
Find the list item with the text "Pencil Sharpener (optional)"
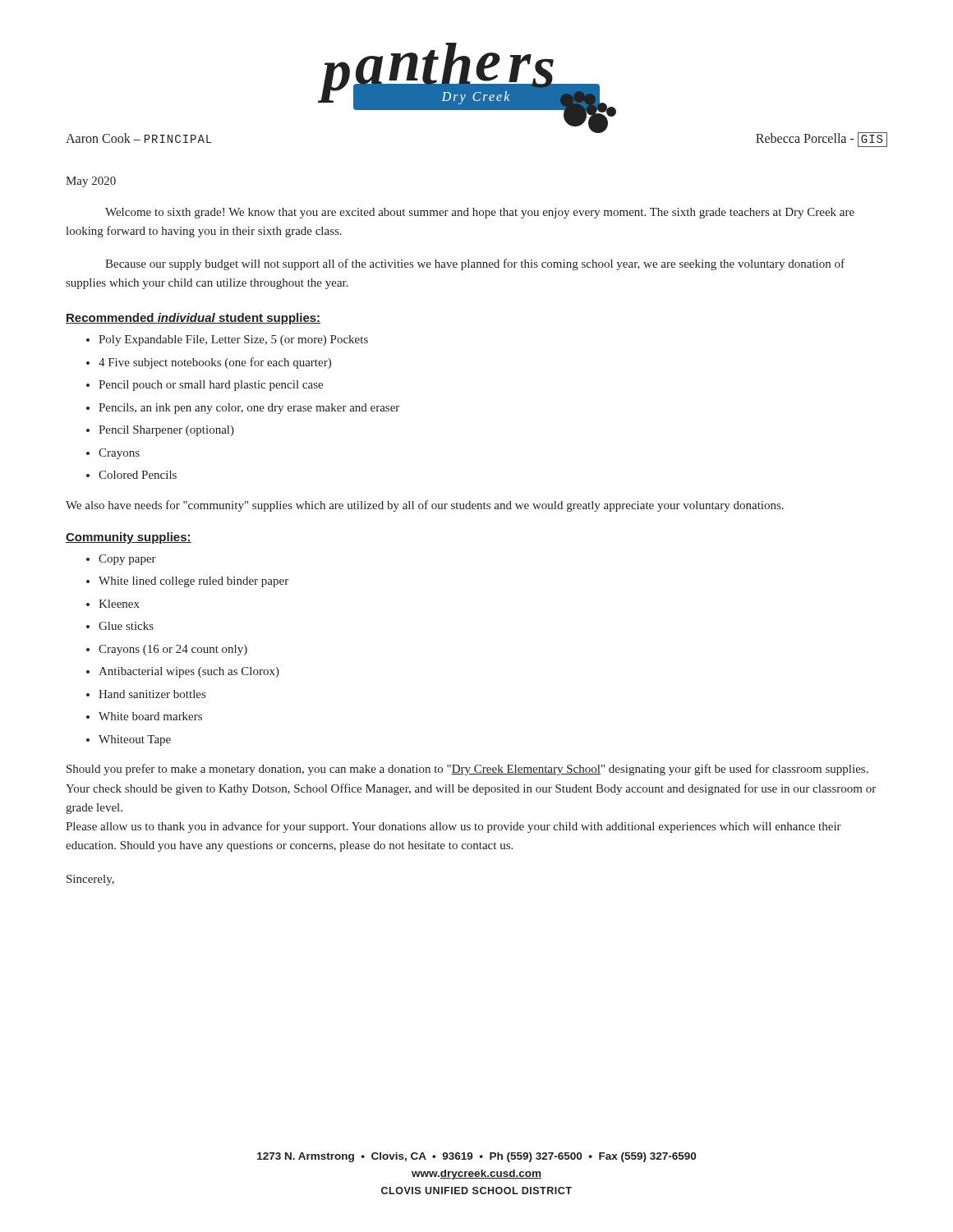coord(166,430)
